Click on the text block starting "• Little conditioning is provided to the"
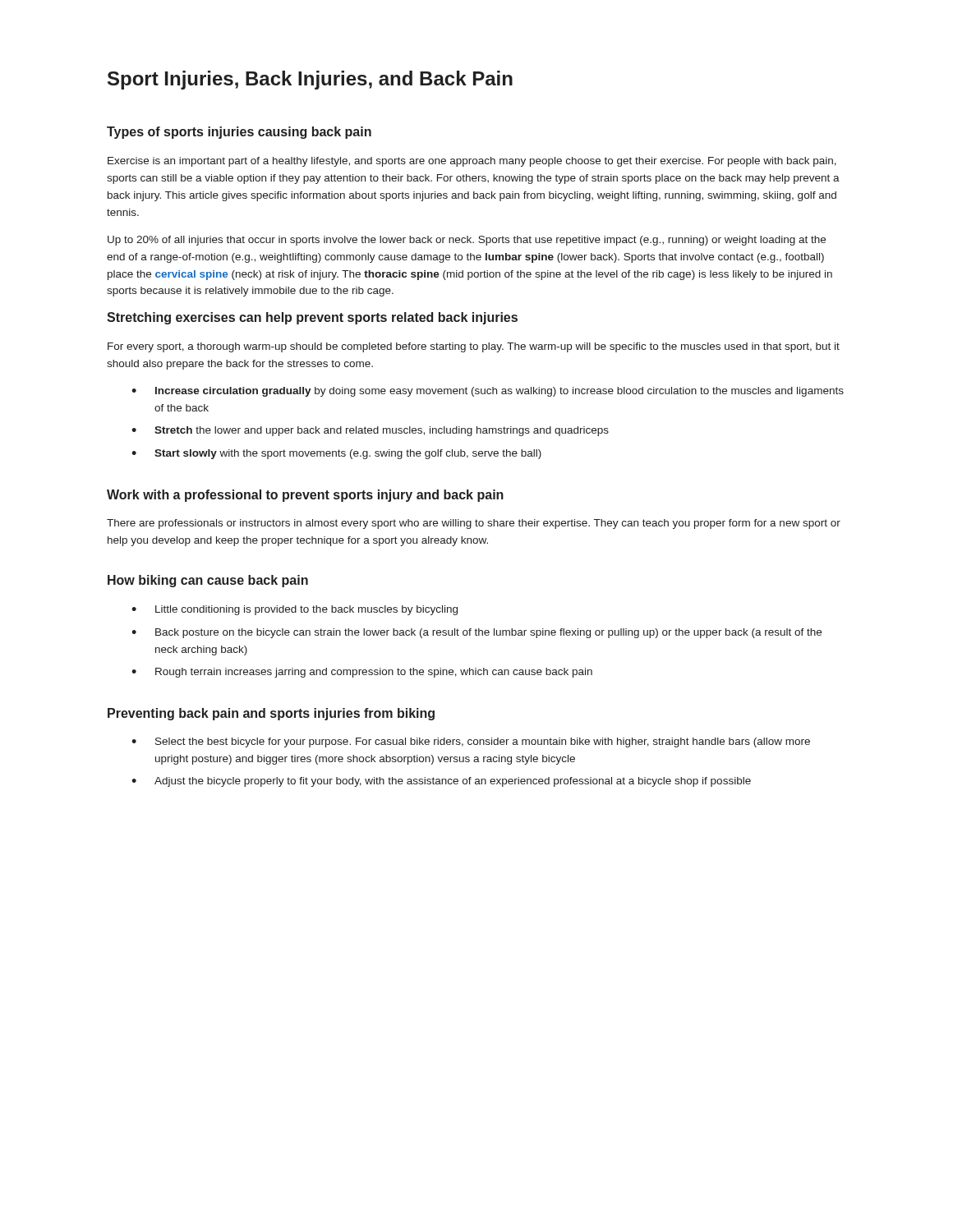 tap(295, 610)
